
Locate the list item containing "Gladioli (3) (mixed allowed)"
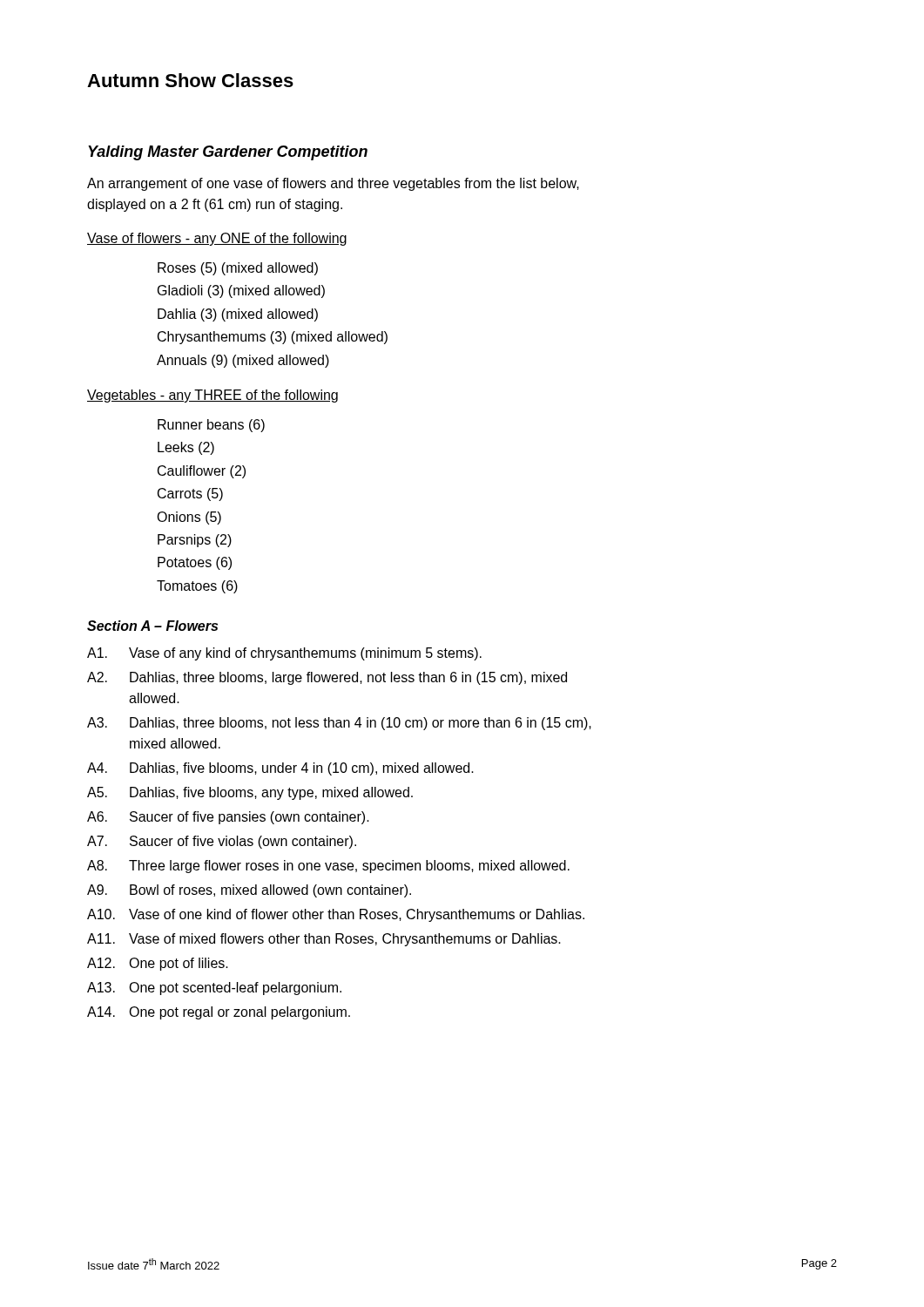tap(241, 291)
